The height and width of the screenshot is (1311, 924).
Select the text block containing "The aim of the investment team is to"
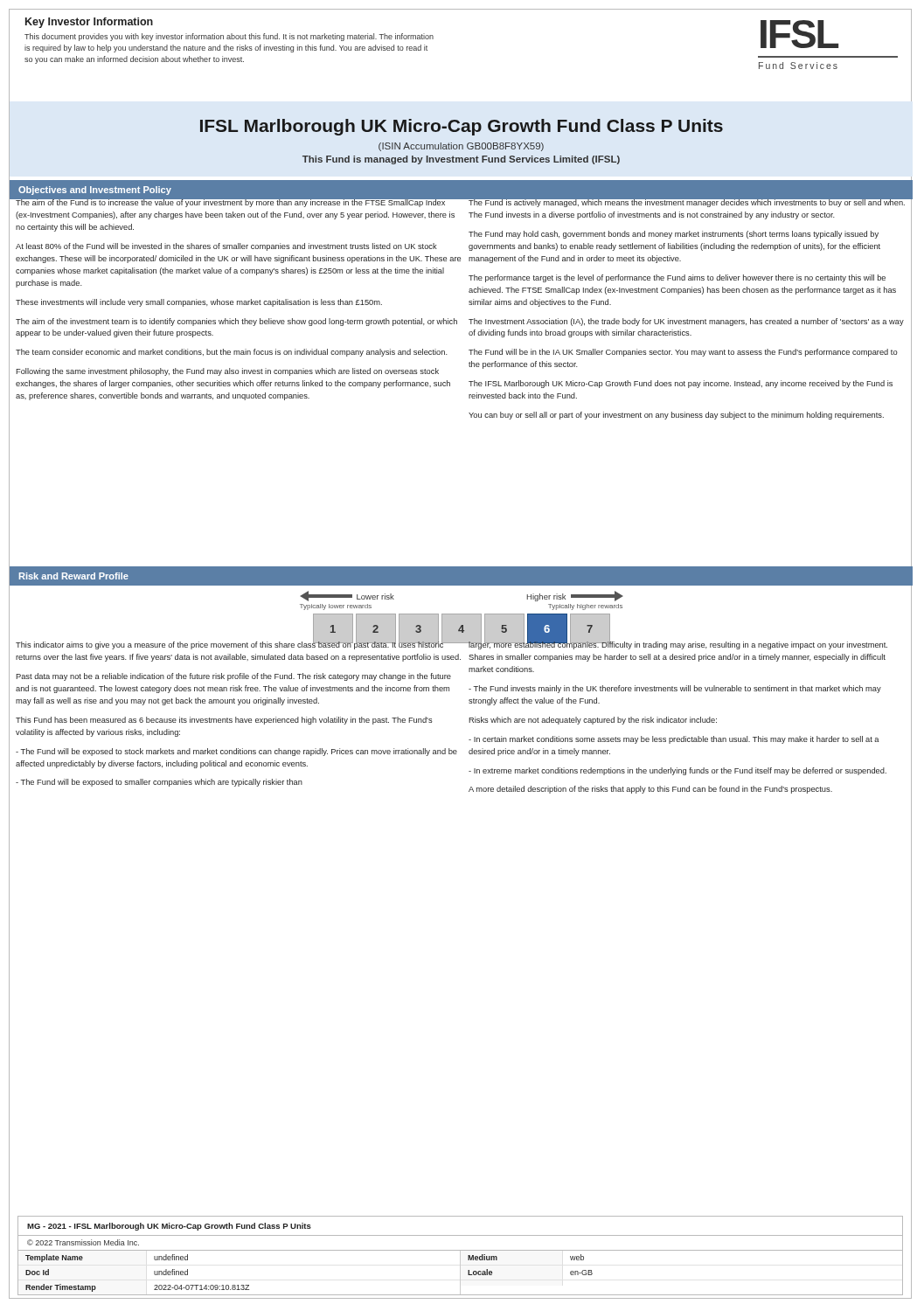click(x=237, y=327)
